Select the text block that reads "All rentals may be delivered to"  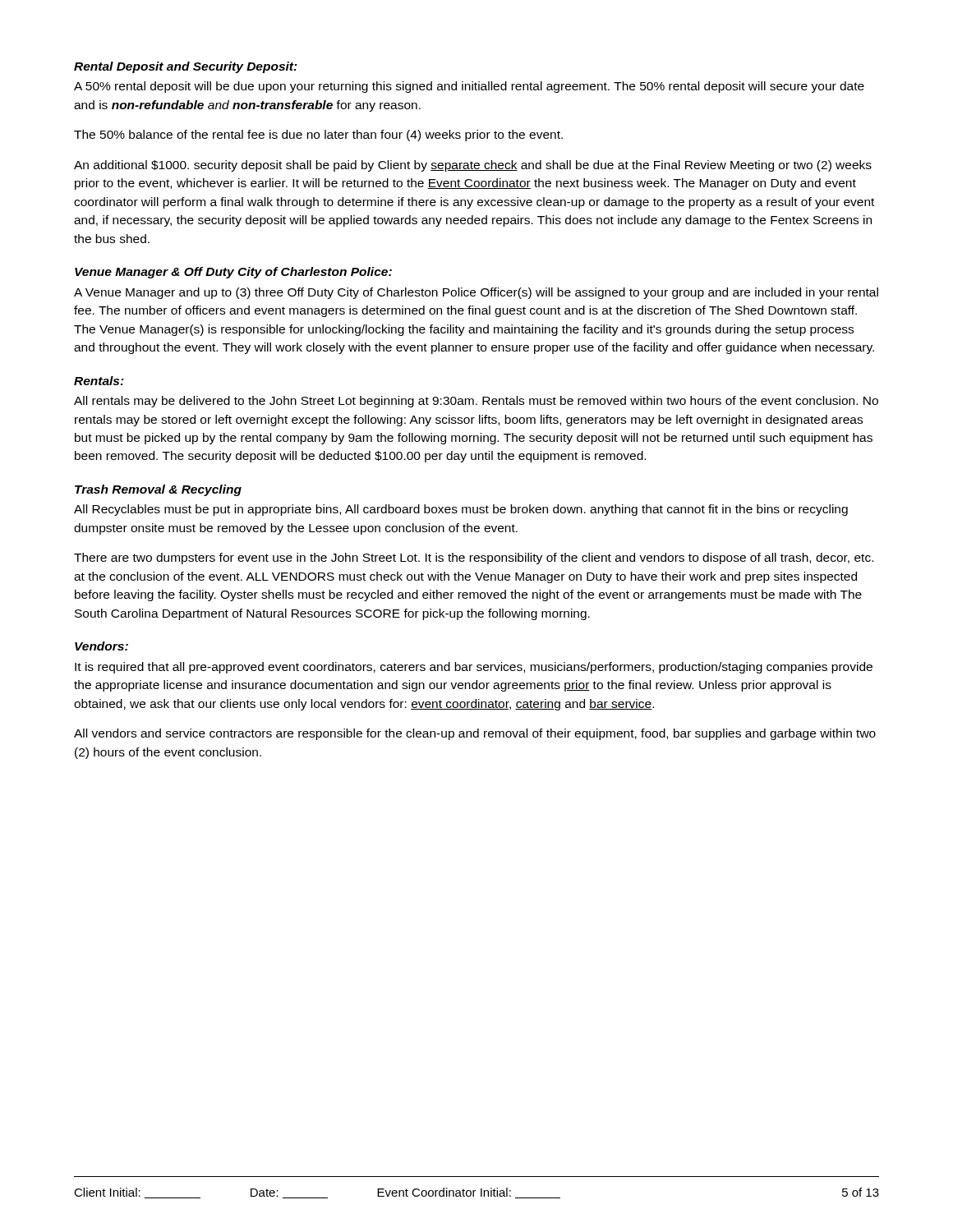pos(476,428)
